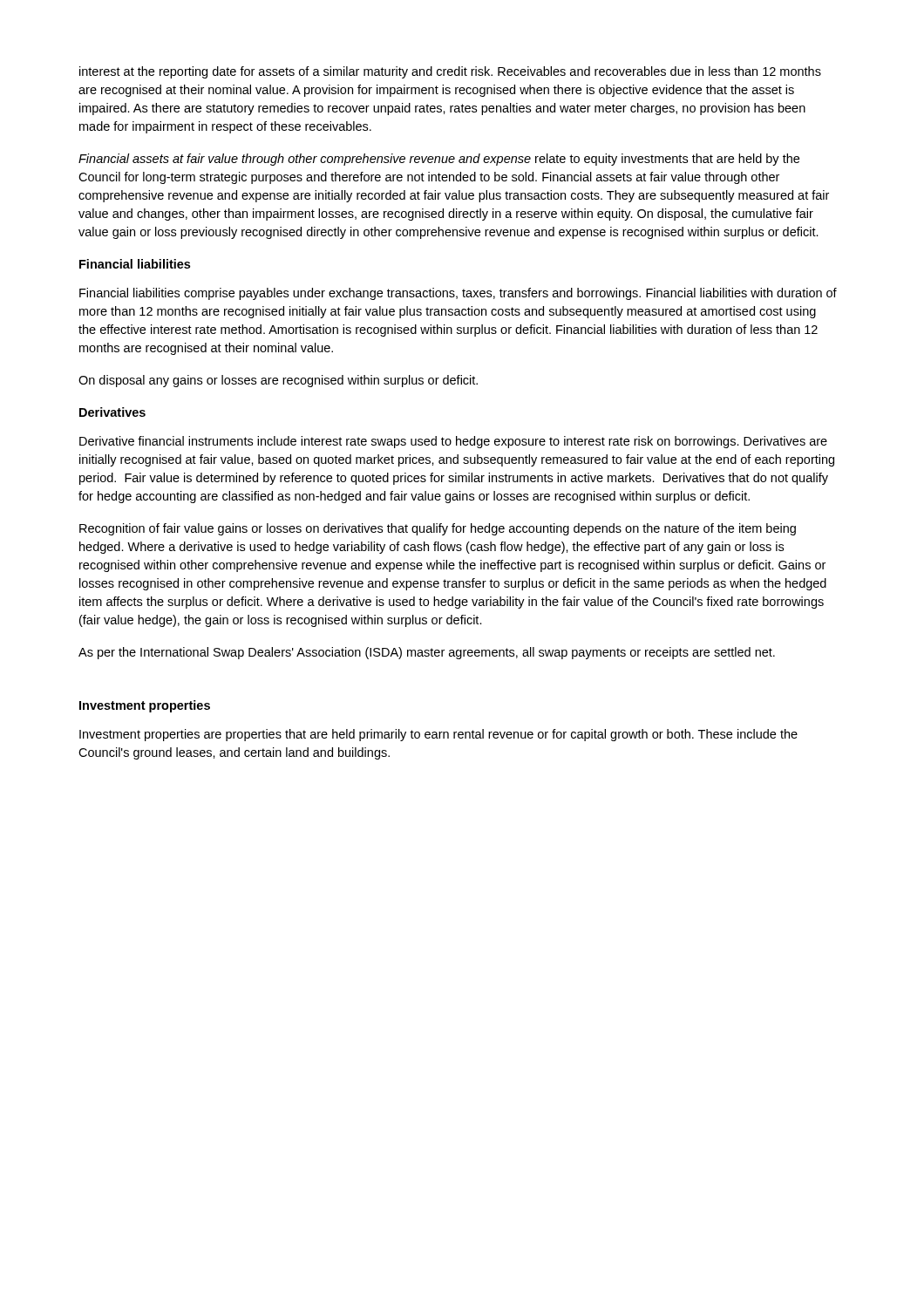Image resolution: width=924 pixels, height=1308 pixels.
Task: Click on the text block with the text "interest at the reporting date for assets"
Action: pos(450,99)
